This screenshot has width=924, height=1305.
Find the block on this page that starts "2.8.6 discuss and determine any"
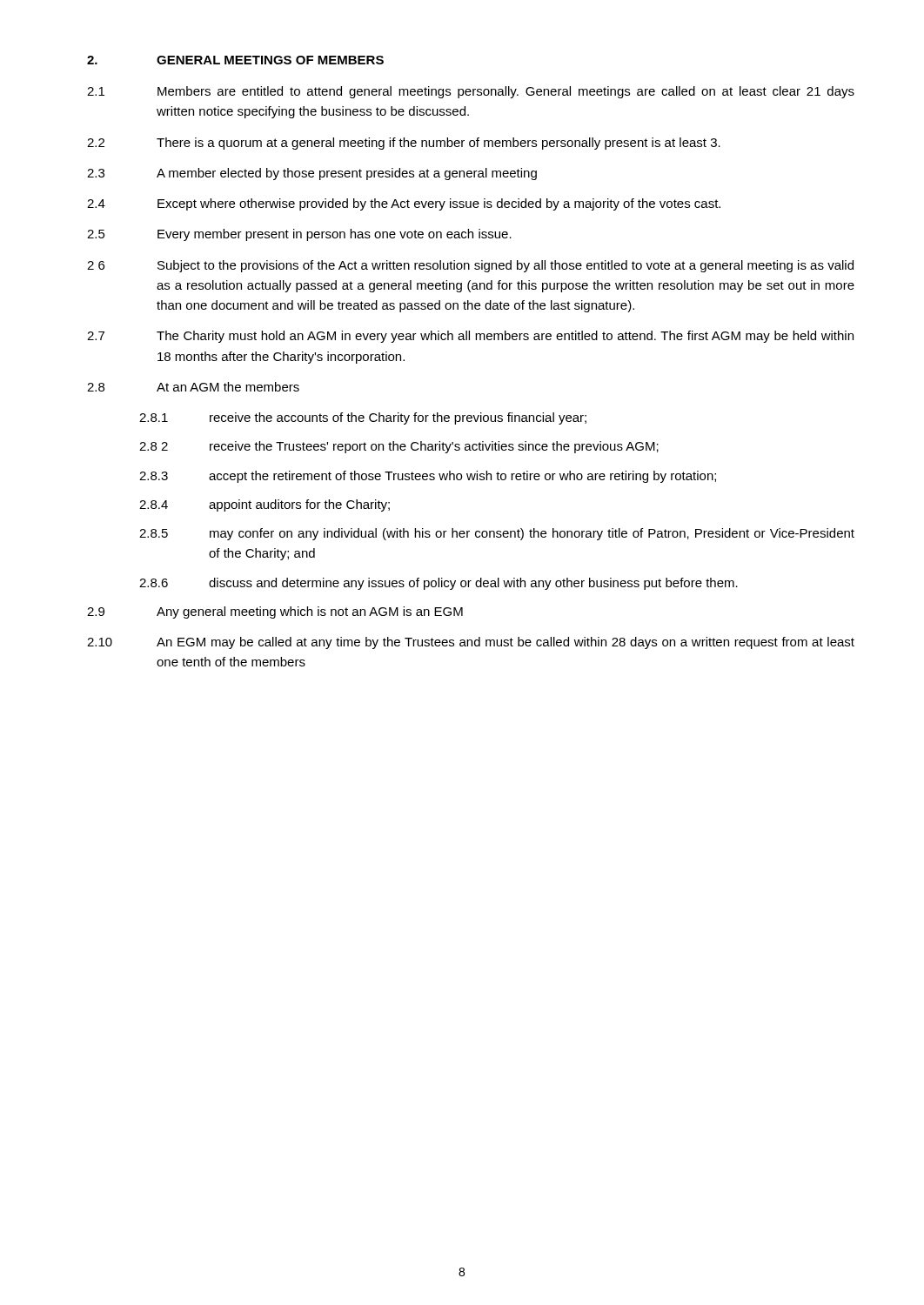pyautogui.click(x=497, y=582)
